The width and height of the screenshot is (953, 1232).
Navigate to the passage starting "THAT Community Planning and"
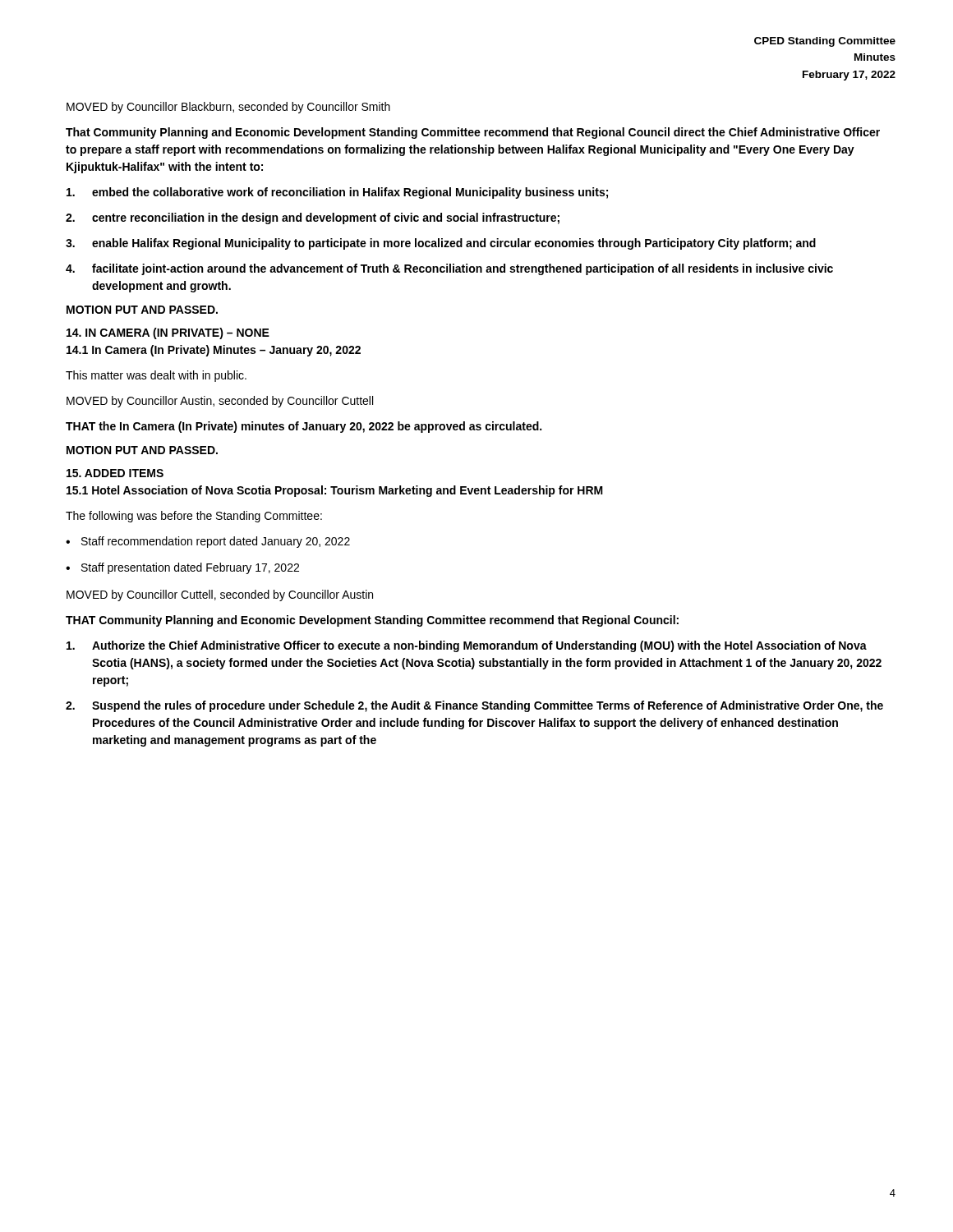click(373, 620)
